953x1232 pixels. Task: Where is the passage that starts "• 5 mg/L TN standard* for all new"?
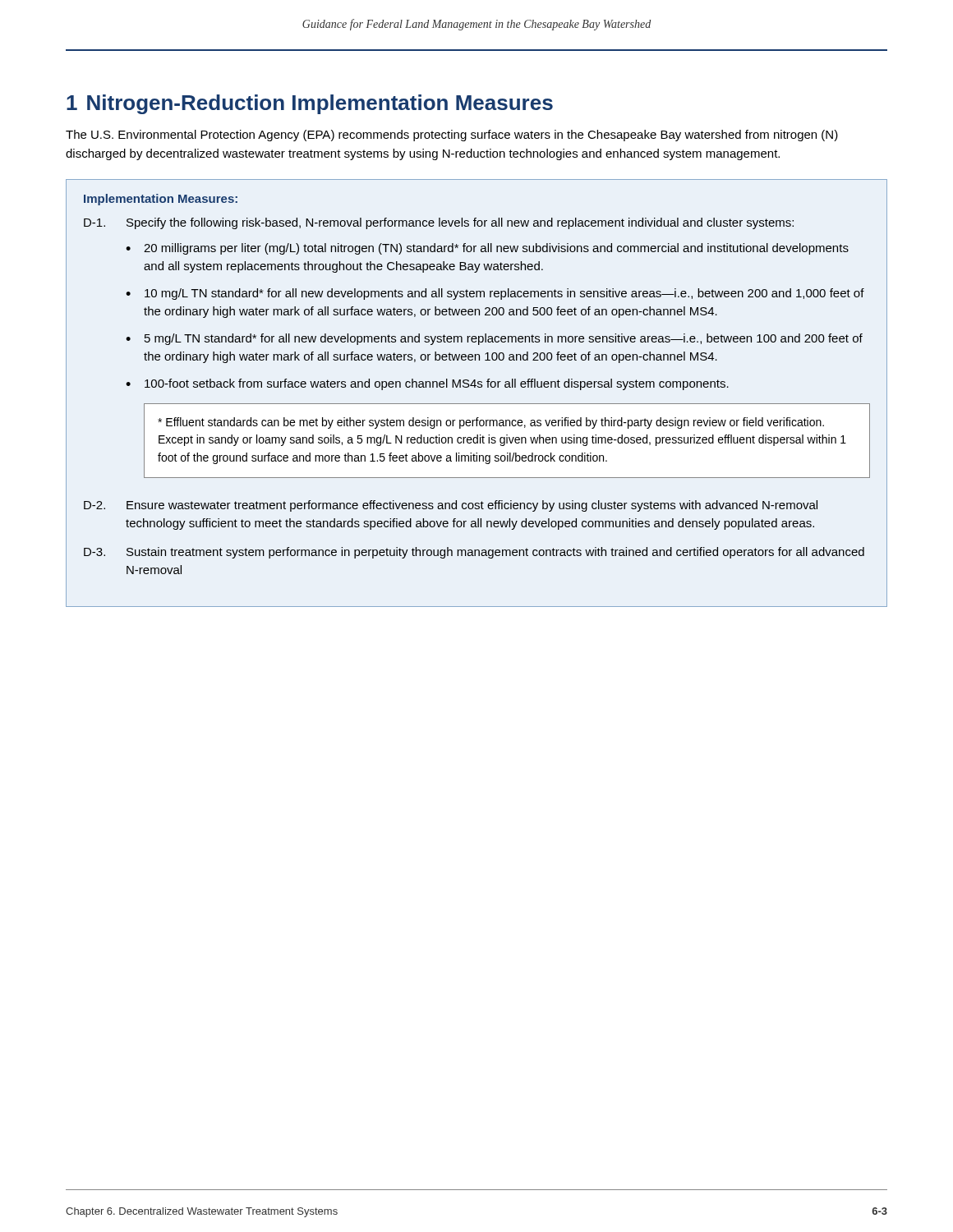pos(498,347)
